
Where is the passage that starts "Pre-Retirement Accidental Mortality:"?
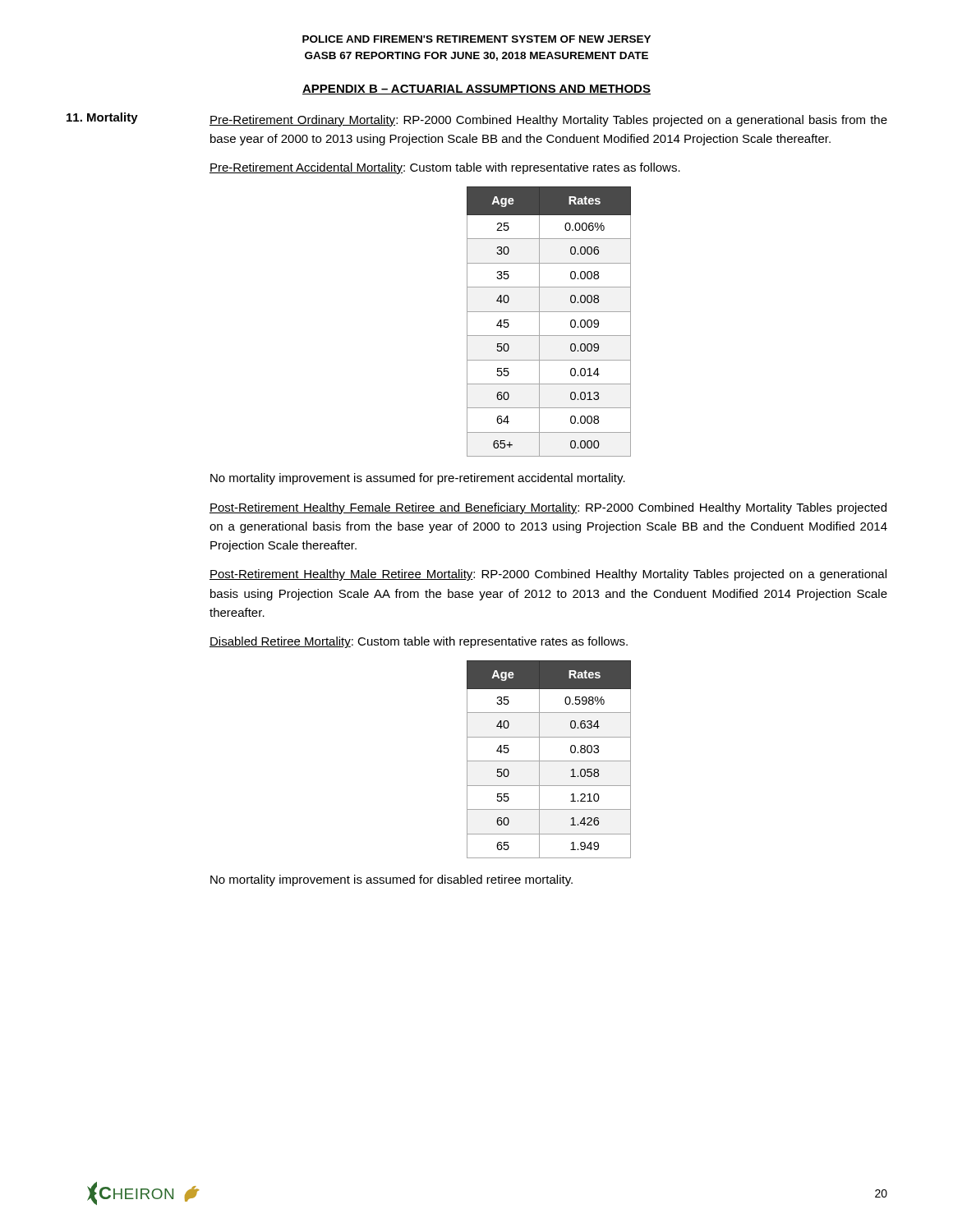coord(548,167)
